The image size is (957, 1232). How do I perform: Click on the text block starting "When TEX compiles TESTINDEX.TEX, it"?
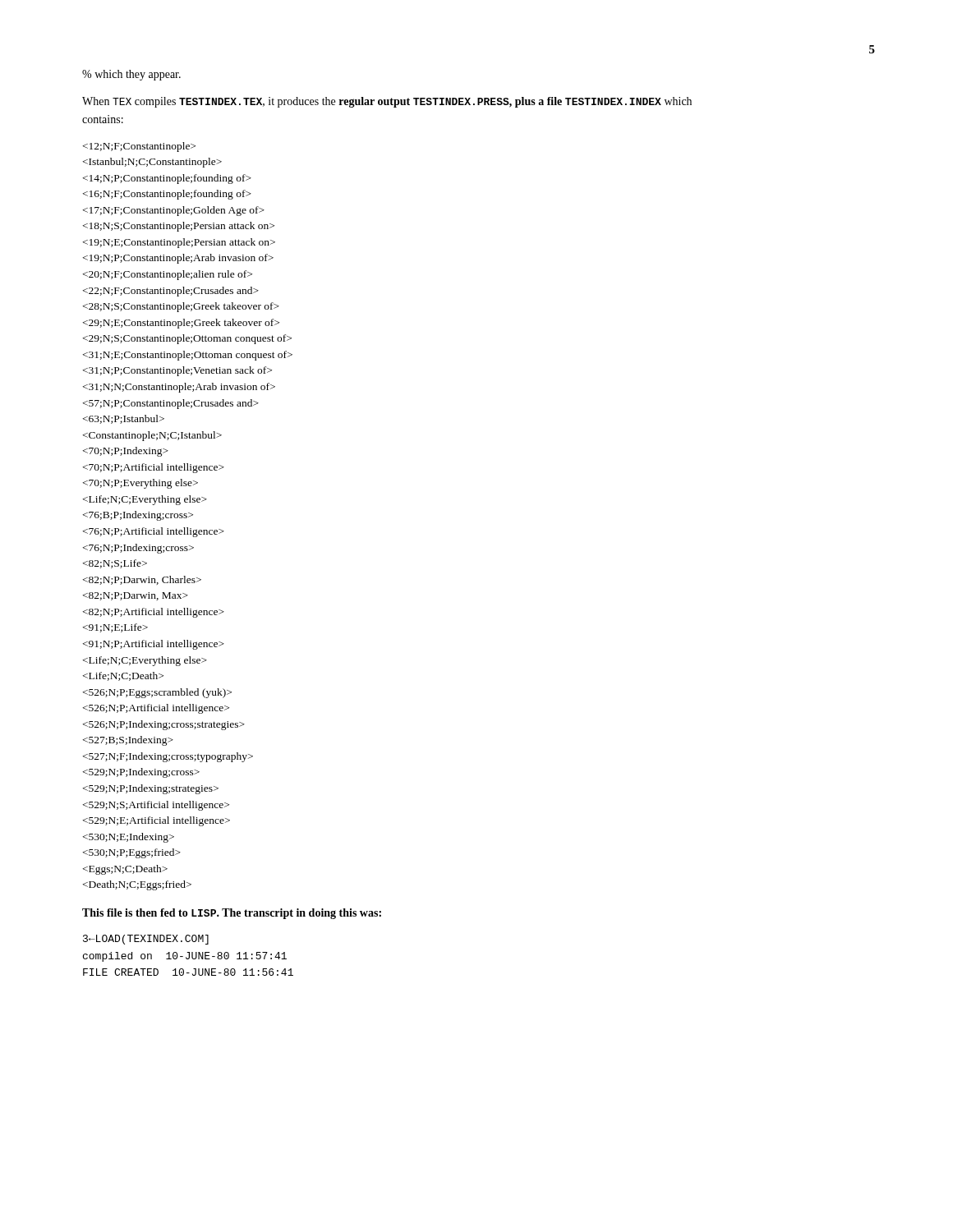click(387, 110)
